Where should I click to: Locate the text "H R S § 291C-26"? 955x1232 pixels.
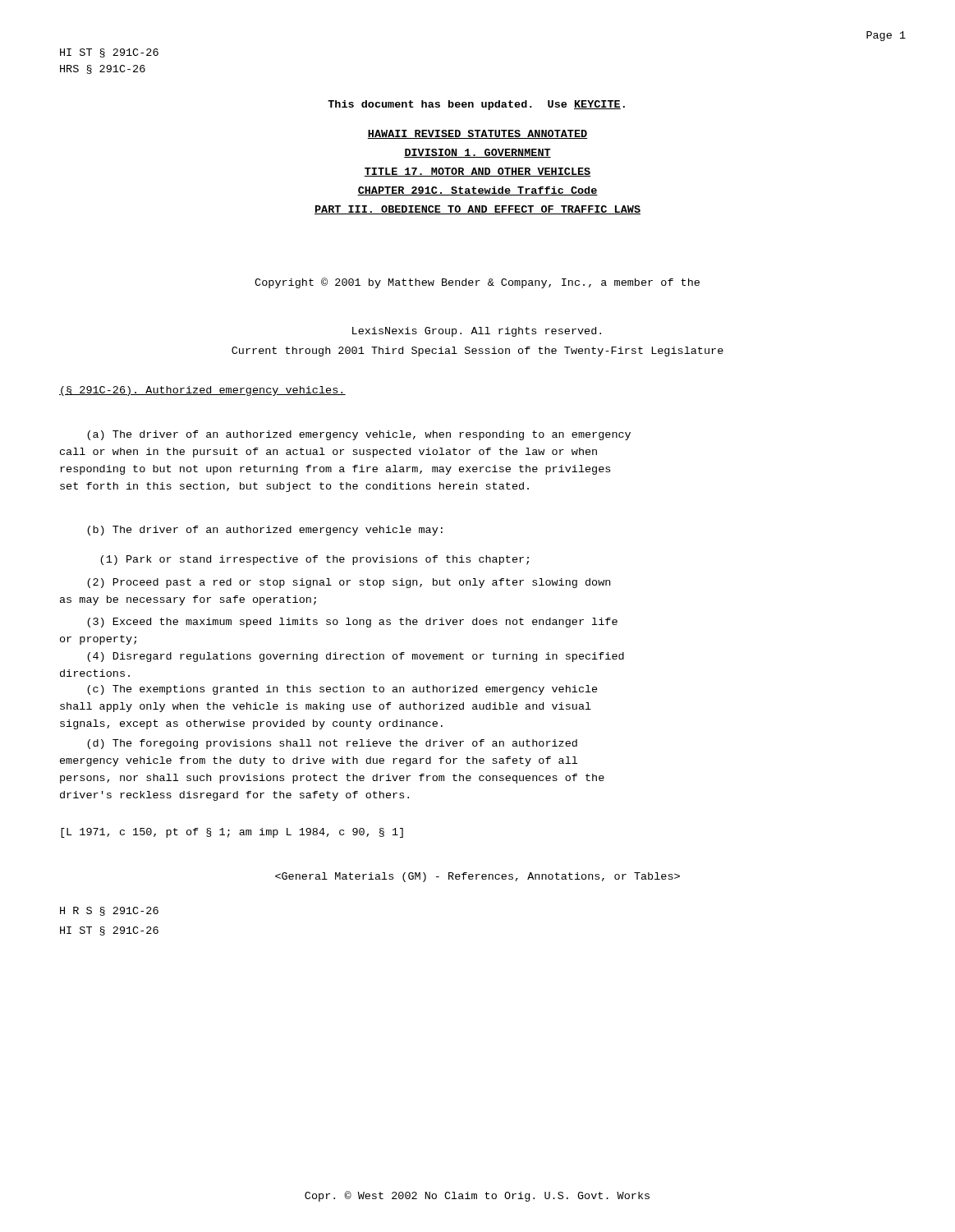coord(109,911)
